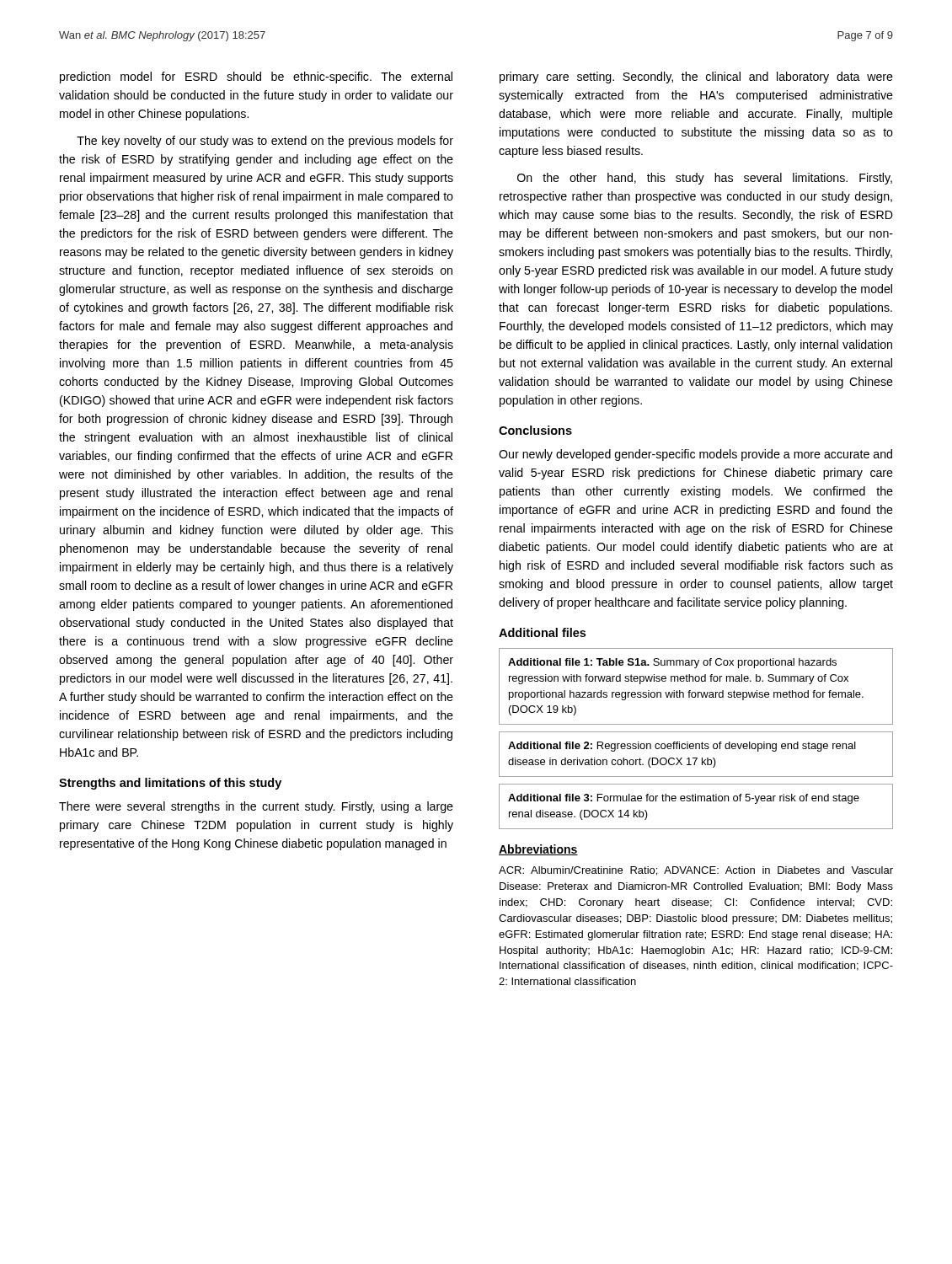The image size is (952, 1264).
Task: Select the text block with the text "Our newly developed gender-specific models provide a"
Action: click(696, 529)
